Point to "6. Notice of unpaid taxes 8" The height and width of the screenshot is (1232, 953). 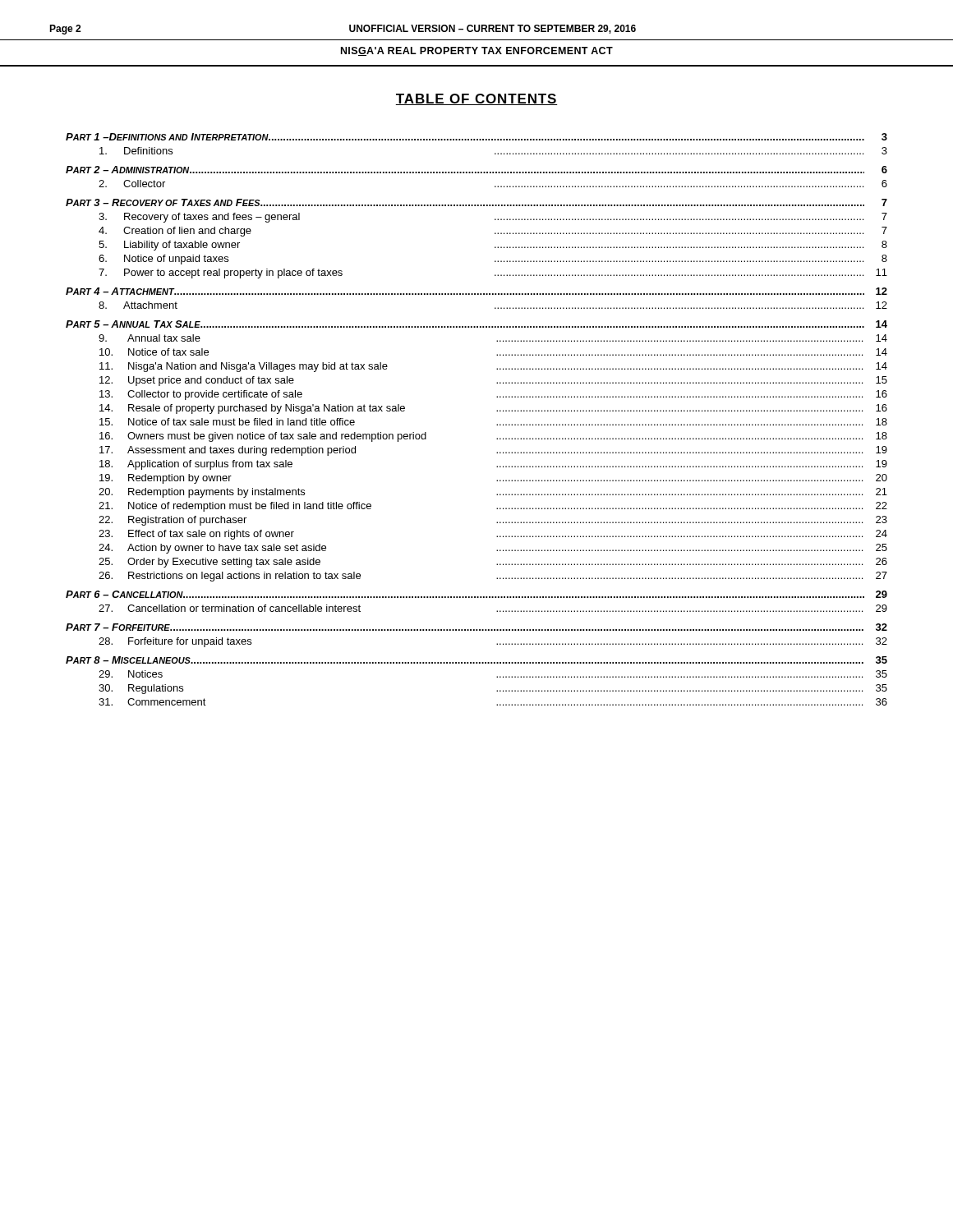tap(493, 258)
